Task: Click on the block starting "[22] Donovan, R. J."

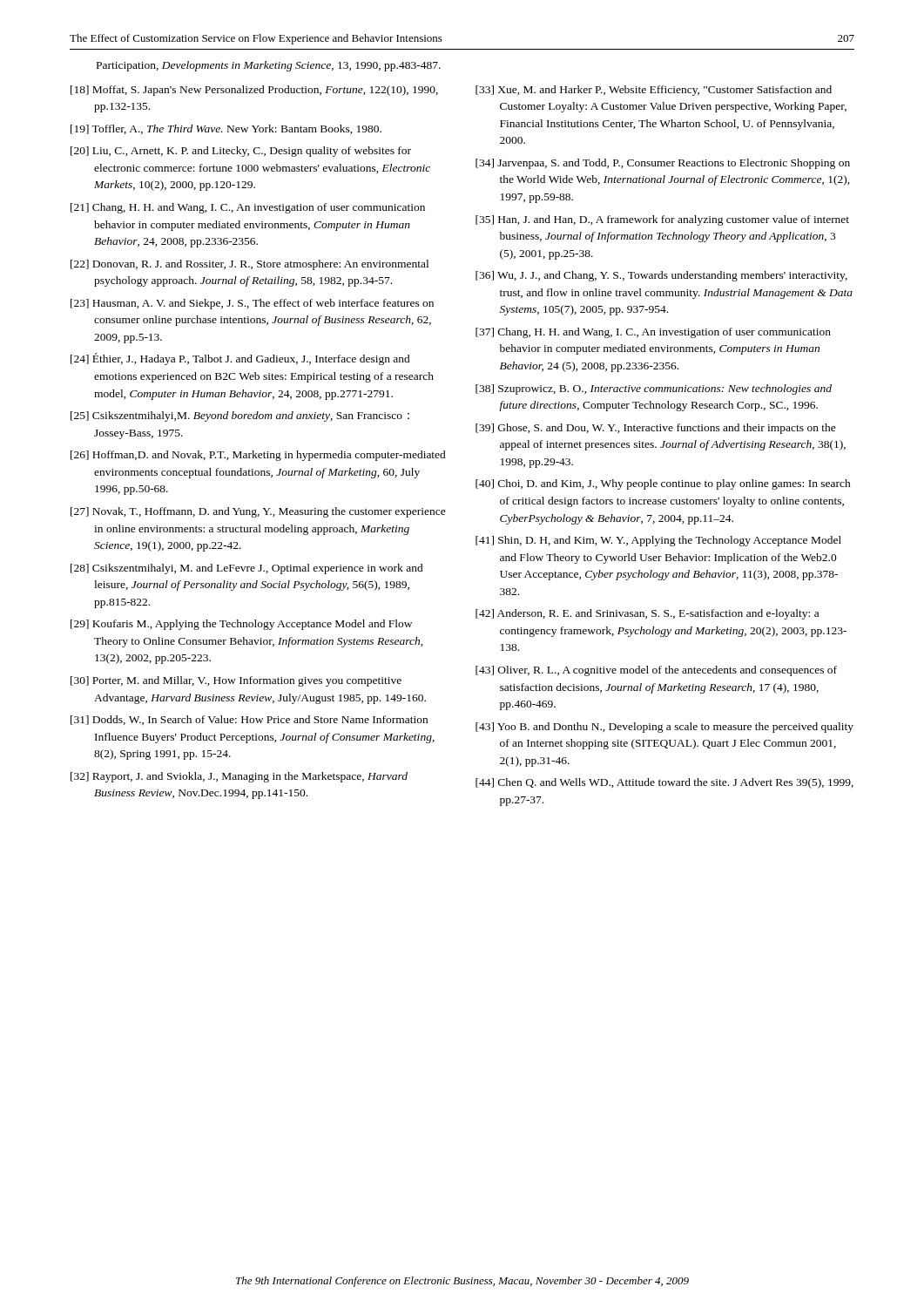Action: (249, 272)
